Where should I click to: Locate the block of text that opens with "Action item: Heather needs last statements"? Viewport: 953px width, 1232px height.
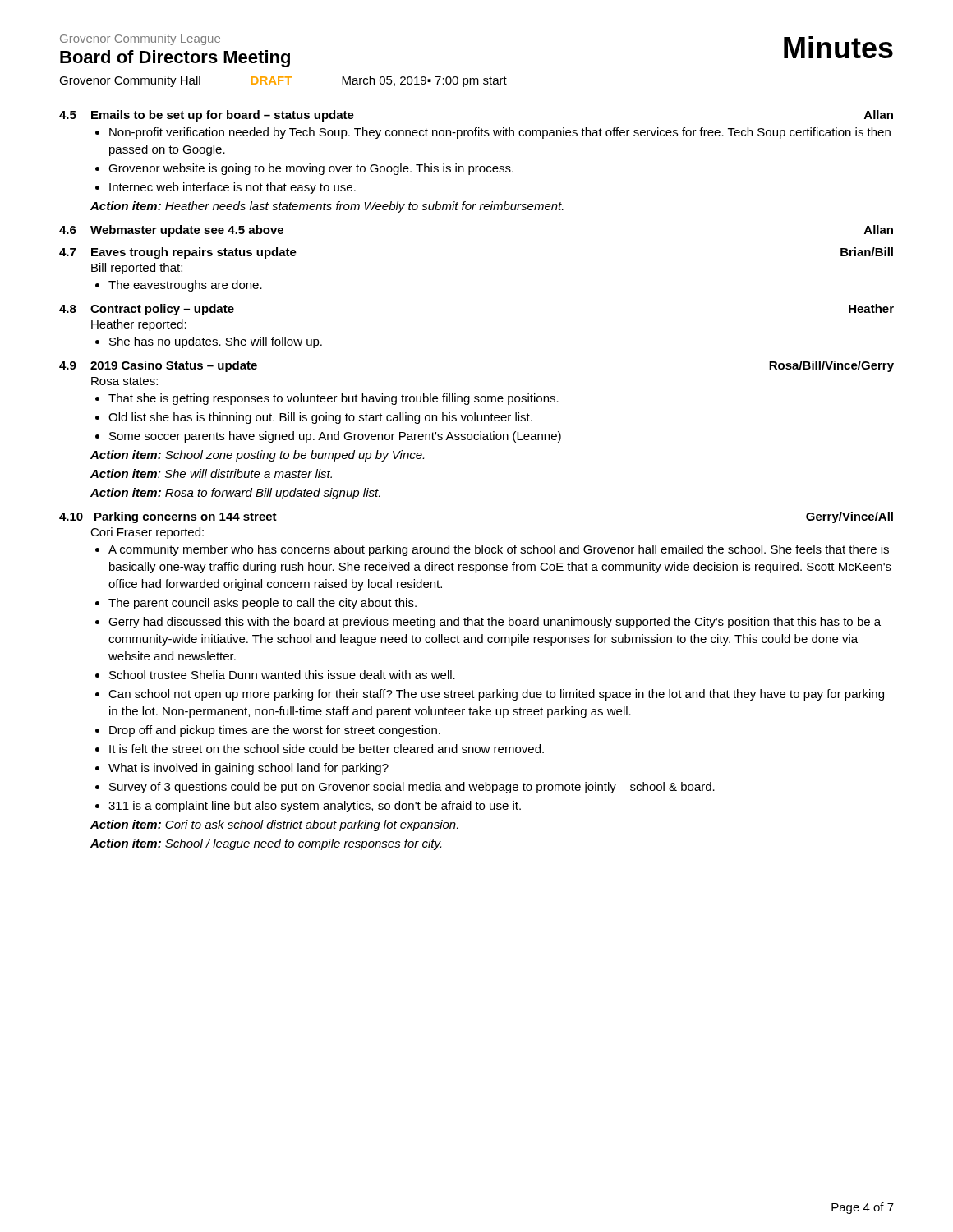coord(328,206)
